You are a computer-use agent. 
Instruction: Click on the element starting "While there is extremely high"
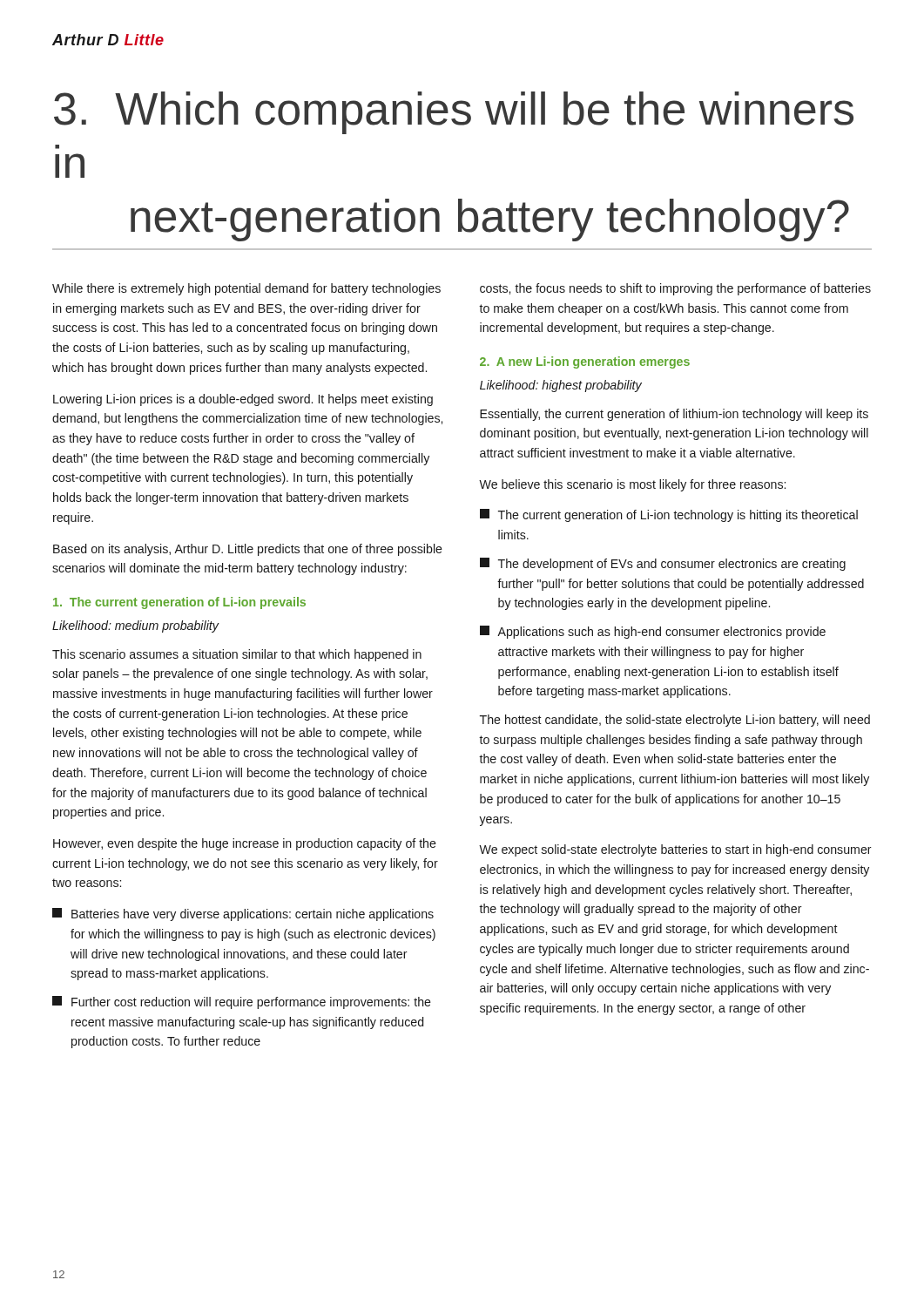tap(247, 328)
